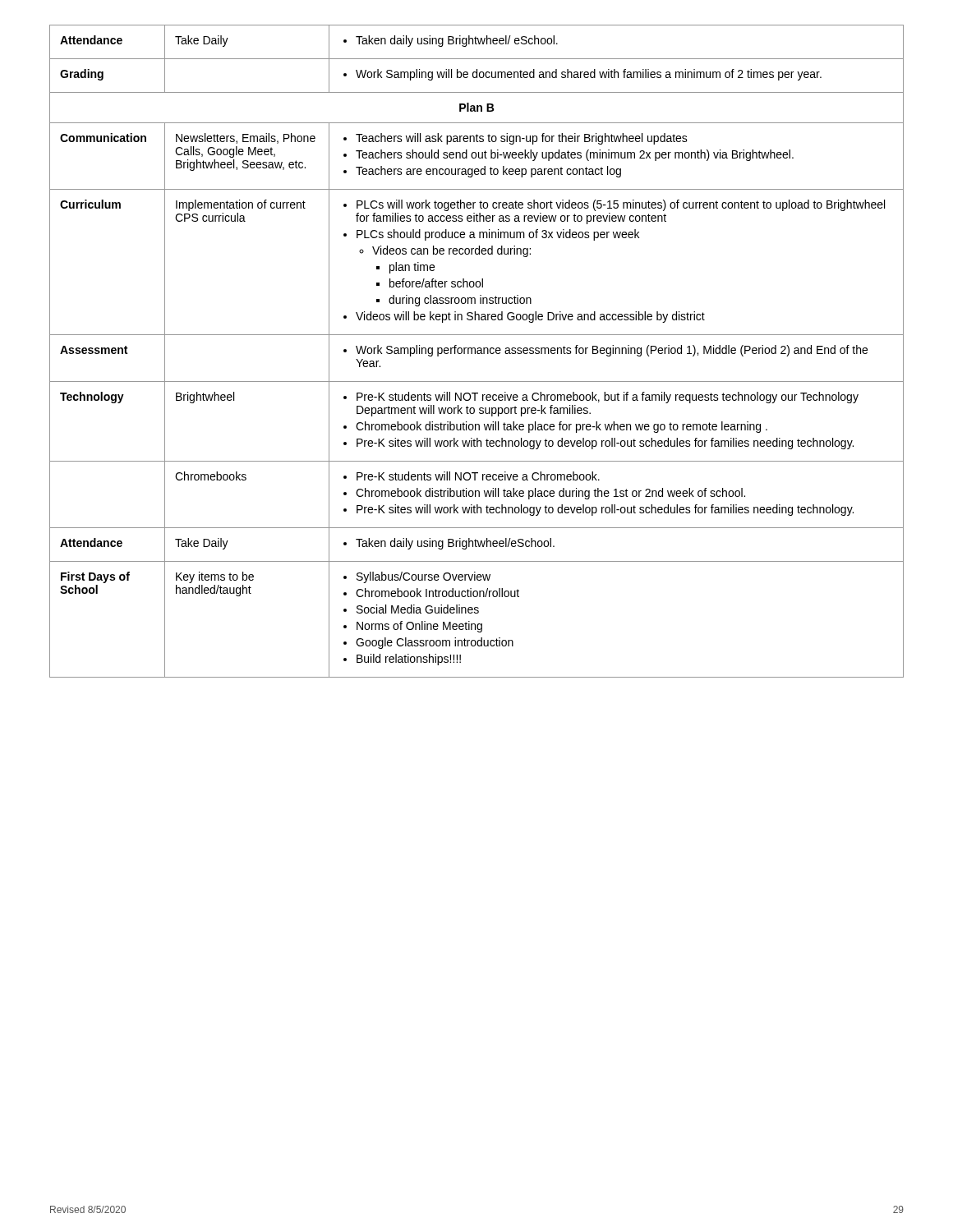
Task: Navigate to the text starting "First Days of School"
Action: (x=95, y=583)
